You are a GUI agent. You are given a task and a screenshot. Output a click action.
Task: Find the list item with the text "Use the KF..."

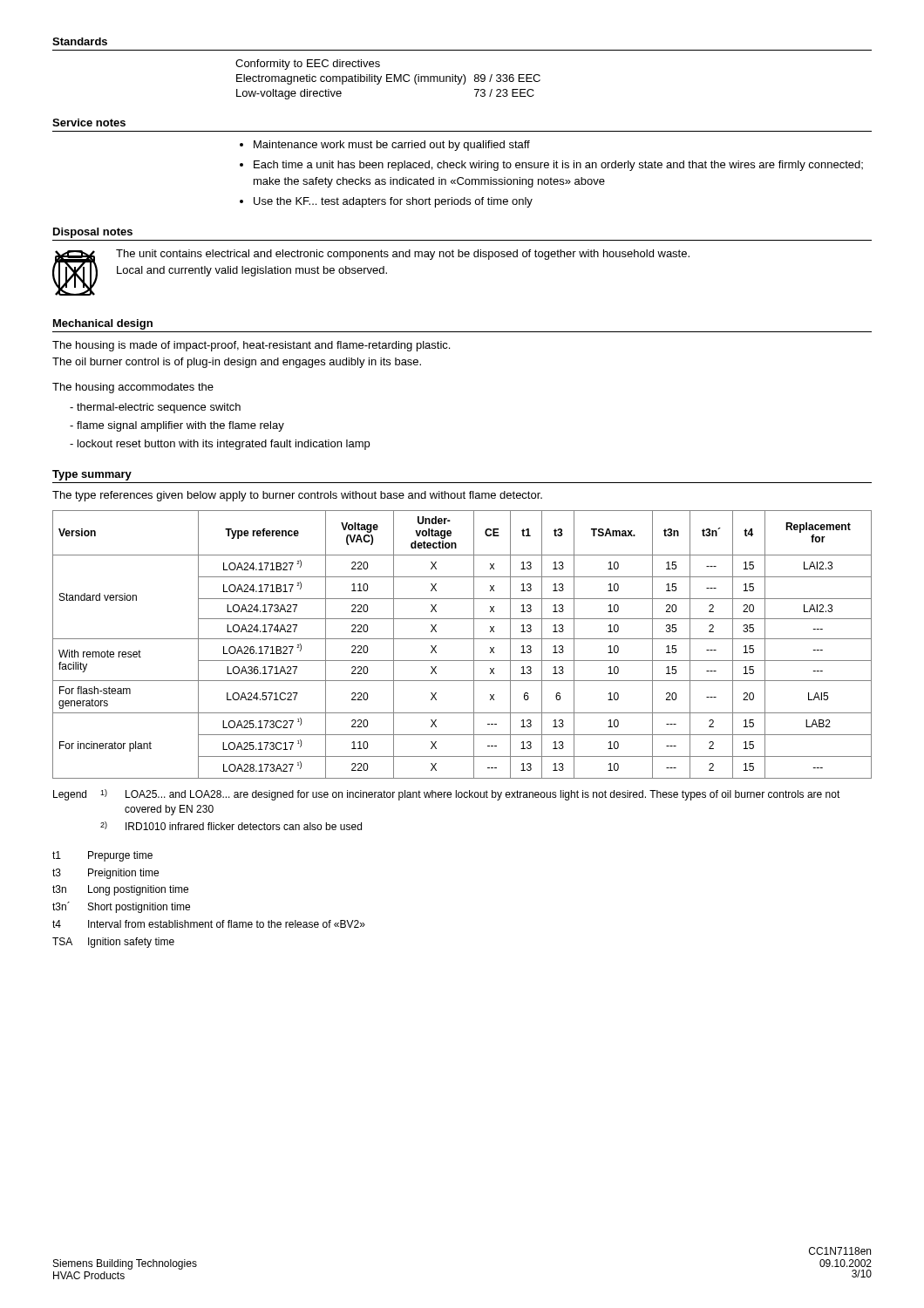(393, 201)
